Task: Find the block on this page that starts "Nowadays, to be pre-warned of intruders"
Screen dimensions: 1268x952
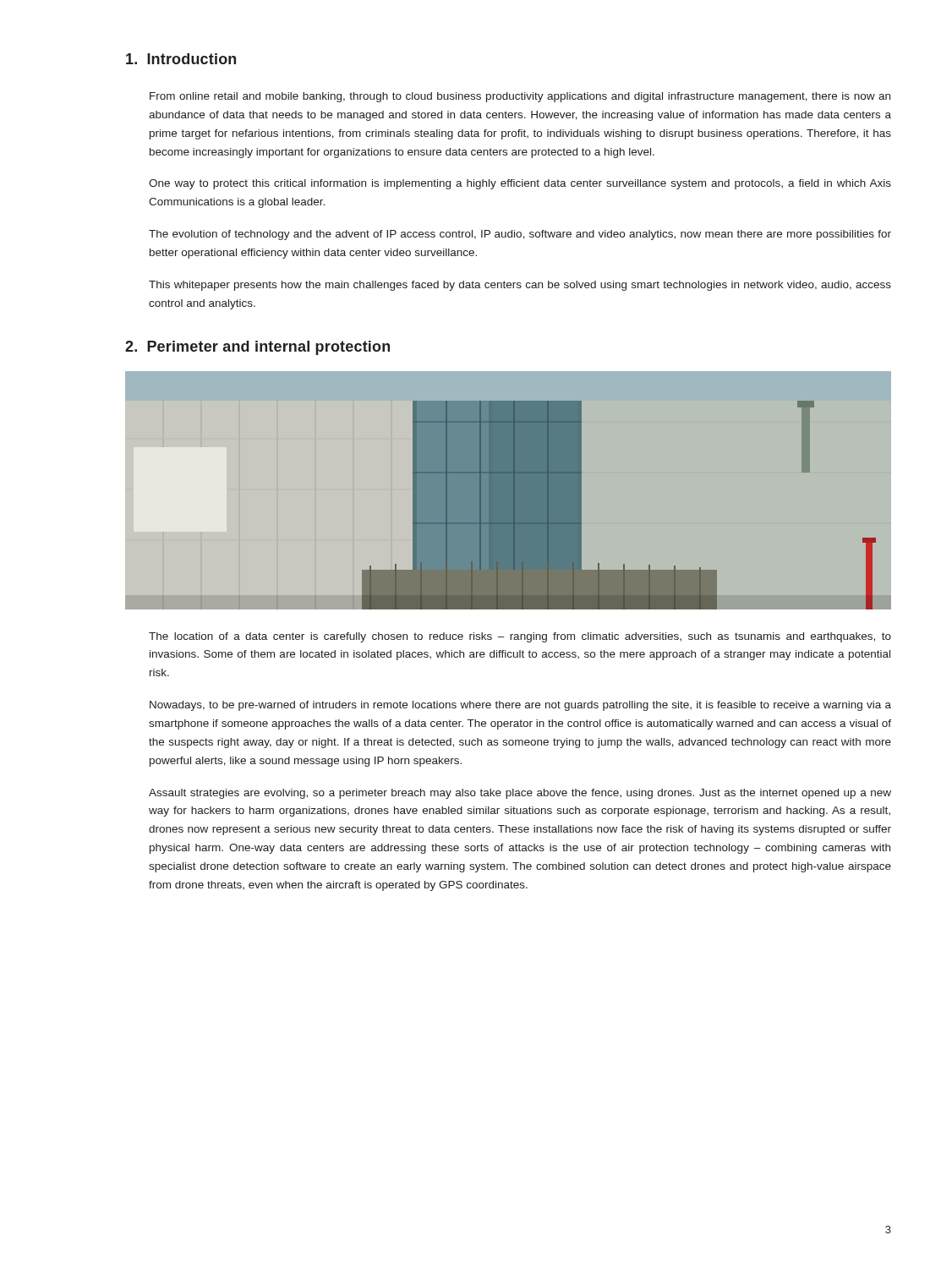Action: click(520, 732)
